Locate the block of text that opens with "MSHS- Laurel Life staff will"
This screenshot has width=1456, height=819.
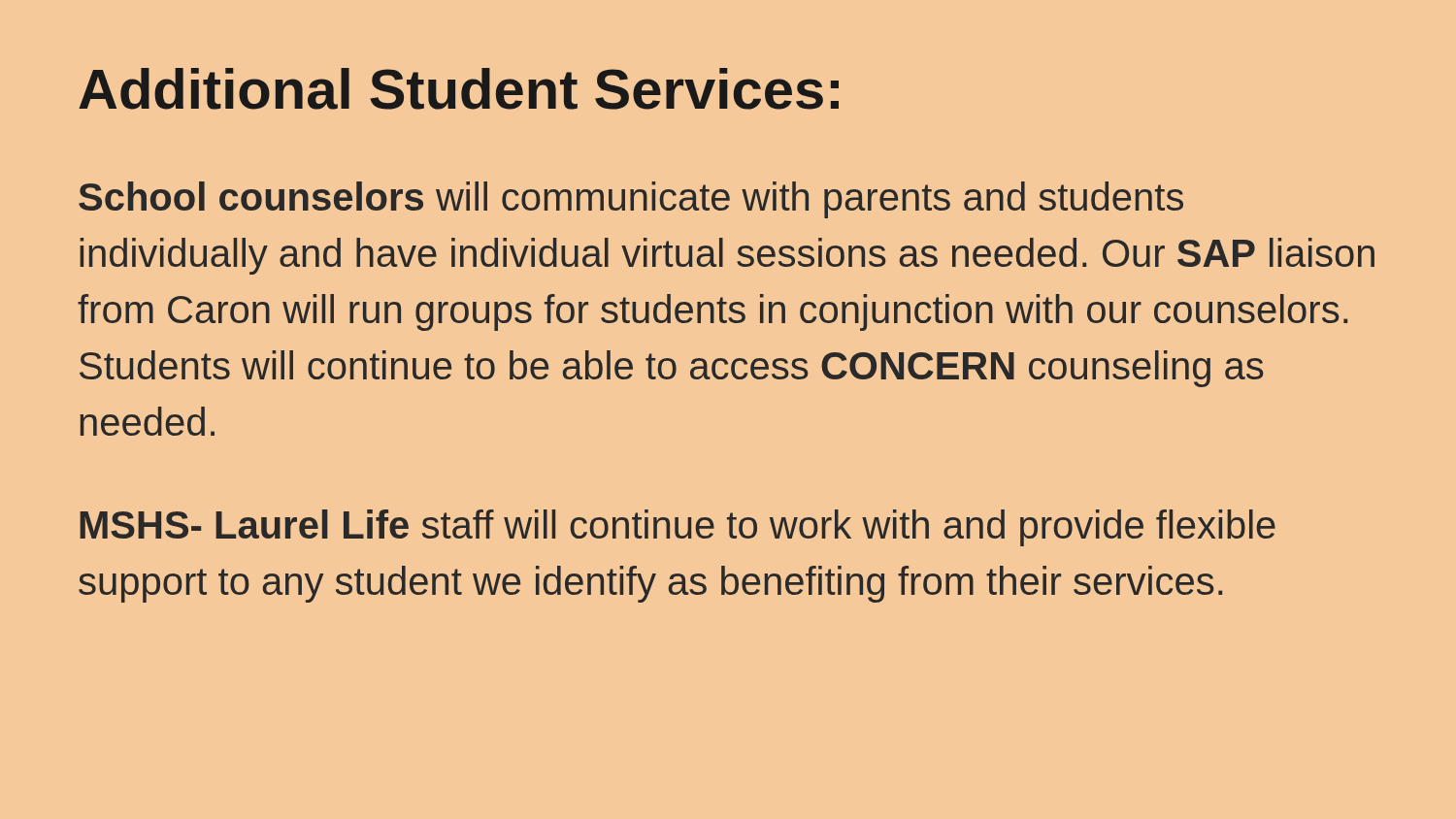(728, 553)
